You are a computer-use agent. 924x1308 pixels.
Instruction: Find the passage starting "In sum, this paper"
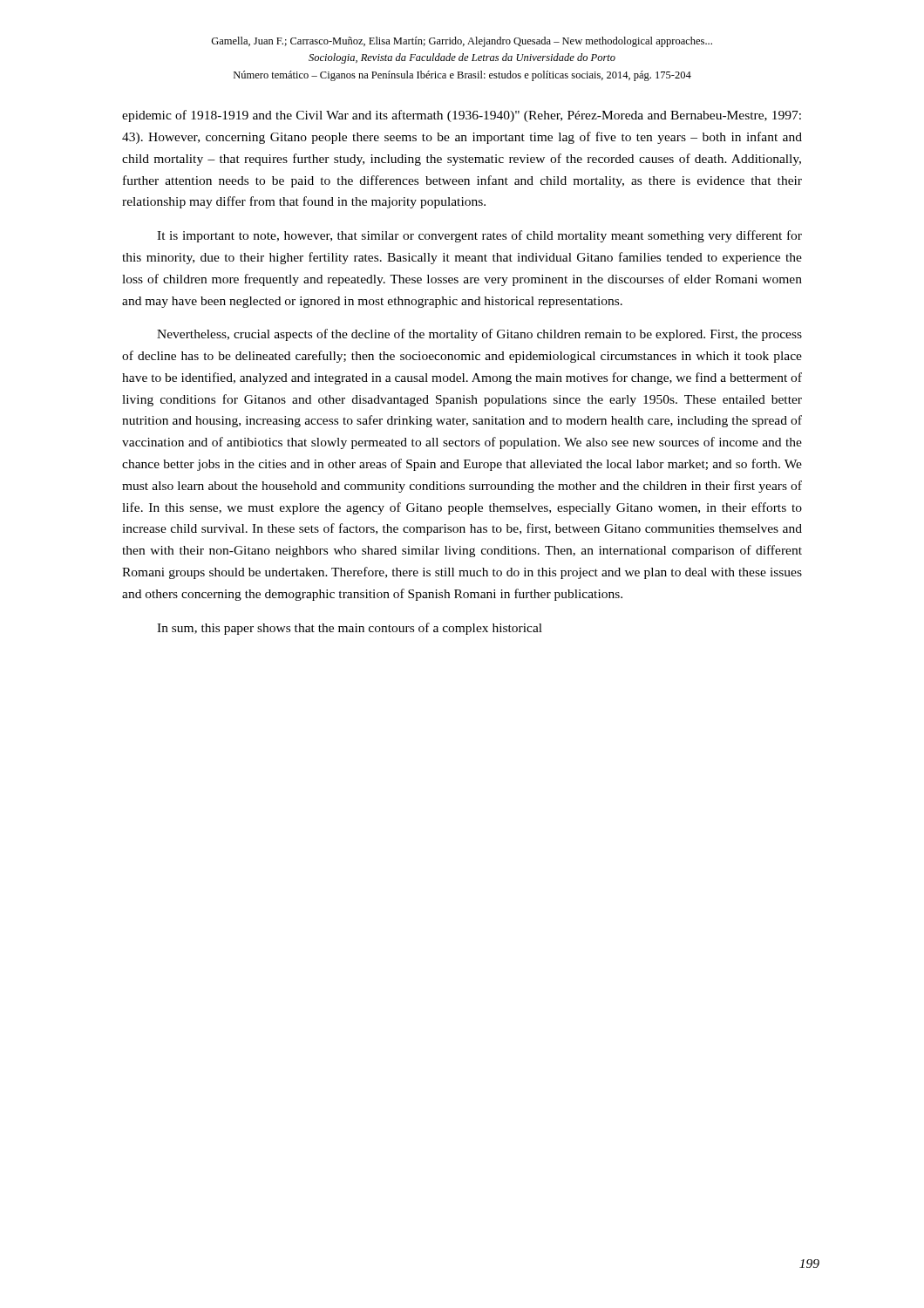pyautogui.click(x=350, y=627)
